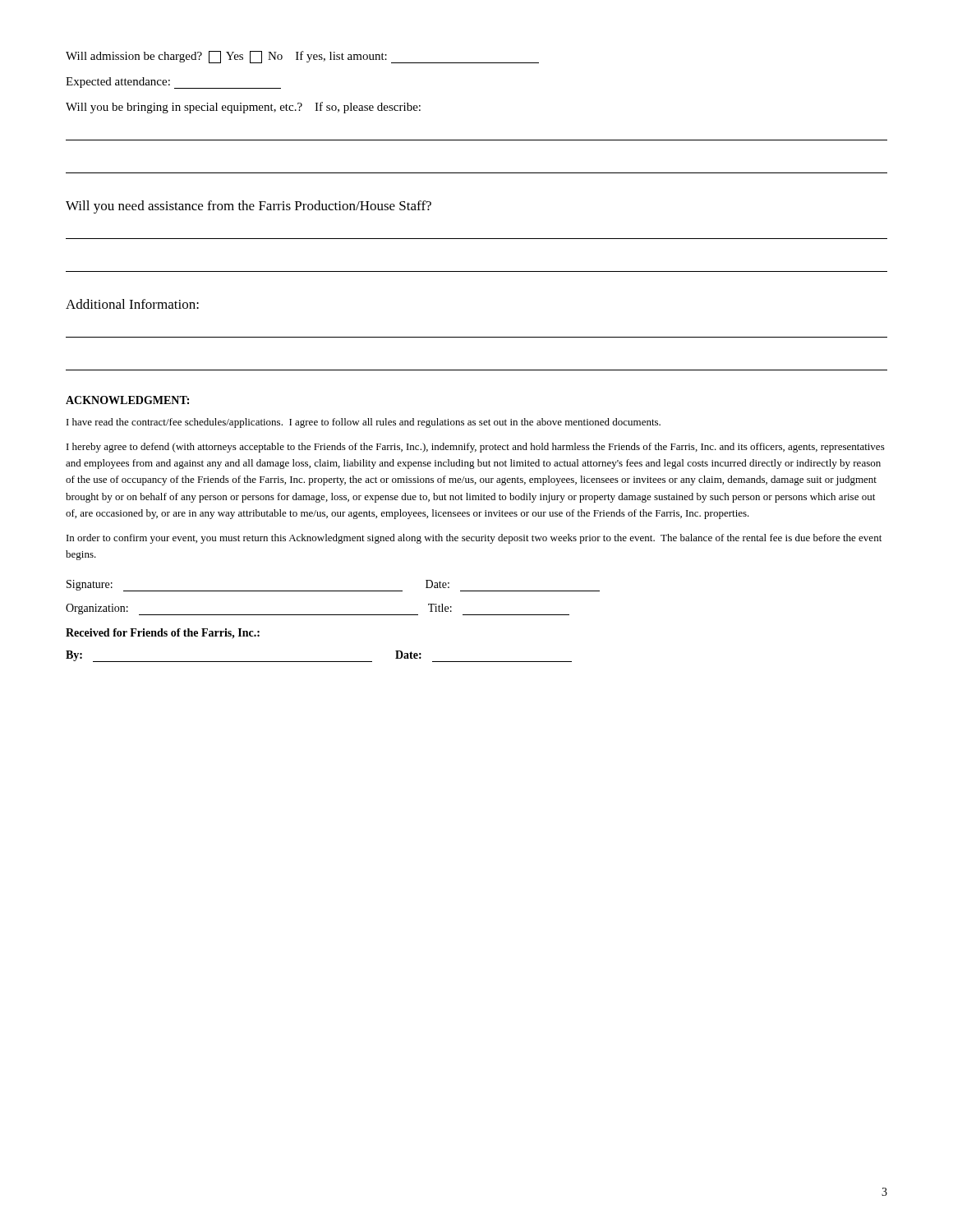Select the text starting "By: Date:"
The height and width of the screenshot is (1232, 953).
tap(319, 655)
